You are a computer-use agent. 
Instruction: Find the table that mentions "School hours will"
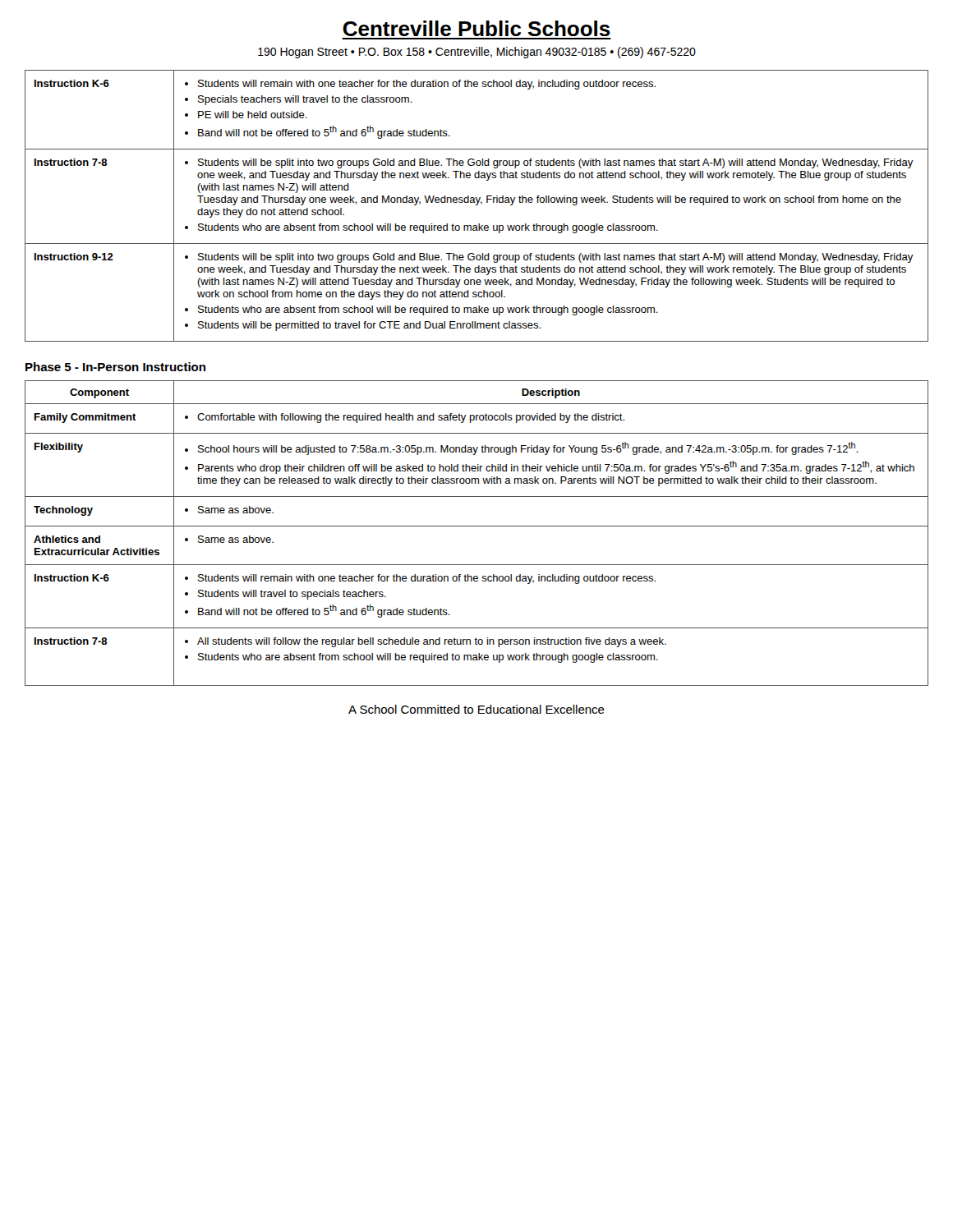pos(476,533)
